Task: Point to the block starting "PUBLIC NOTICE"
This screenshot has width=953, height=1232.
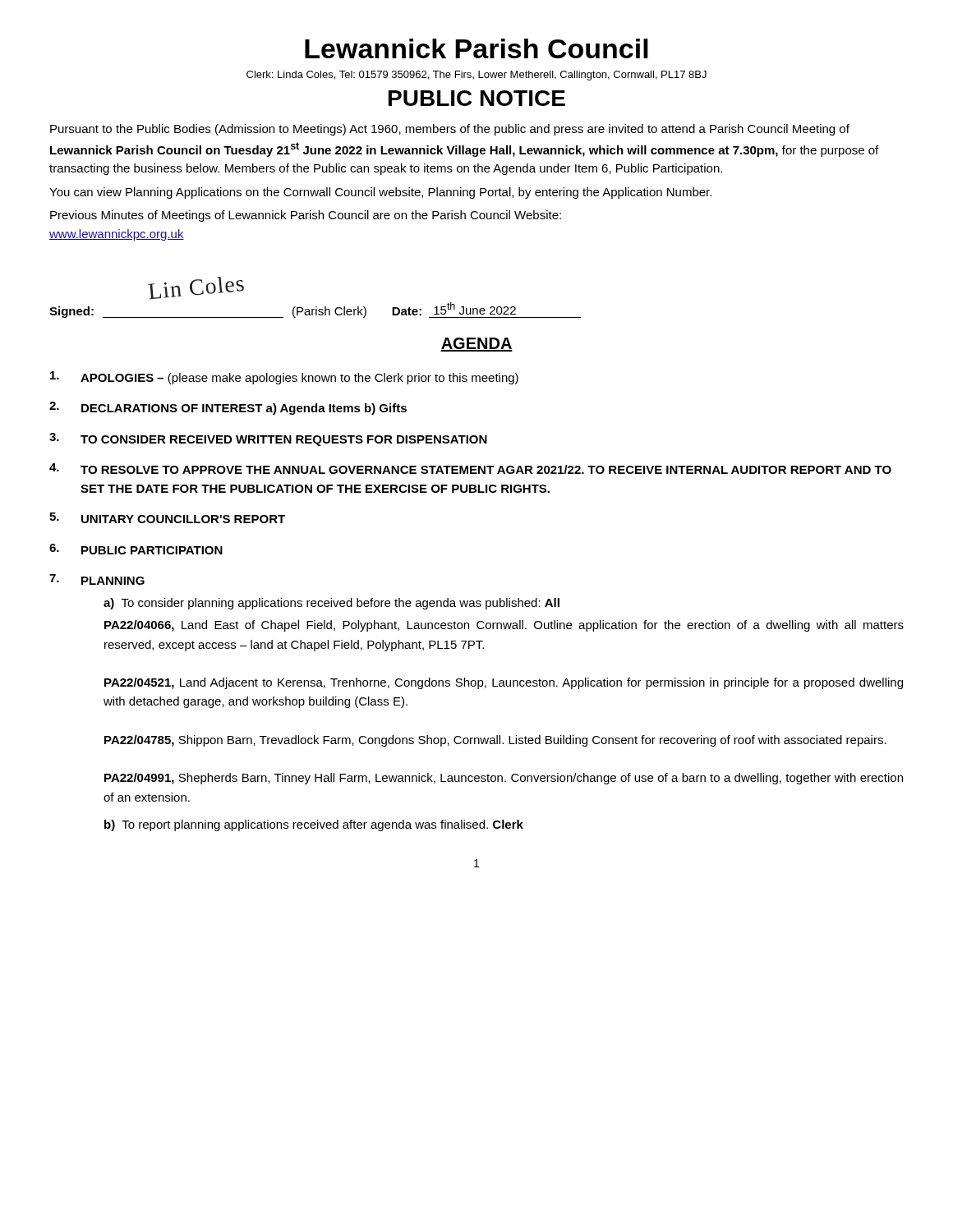Action: click(476, 98)
